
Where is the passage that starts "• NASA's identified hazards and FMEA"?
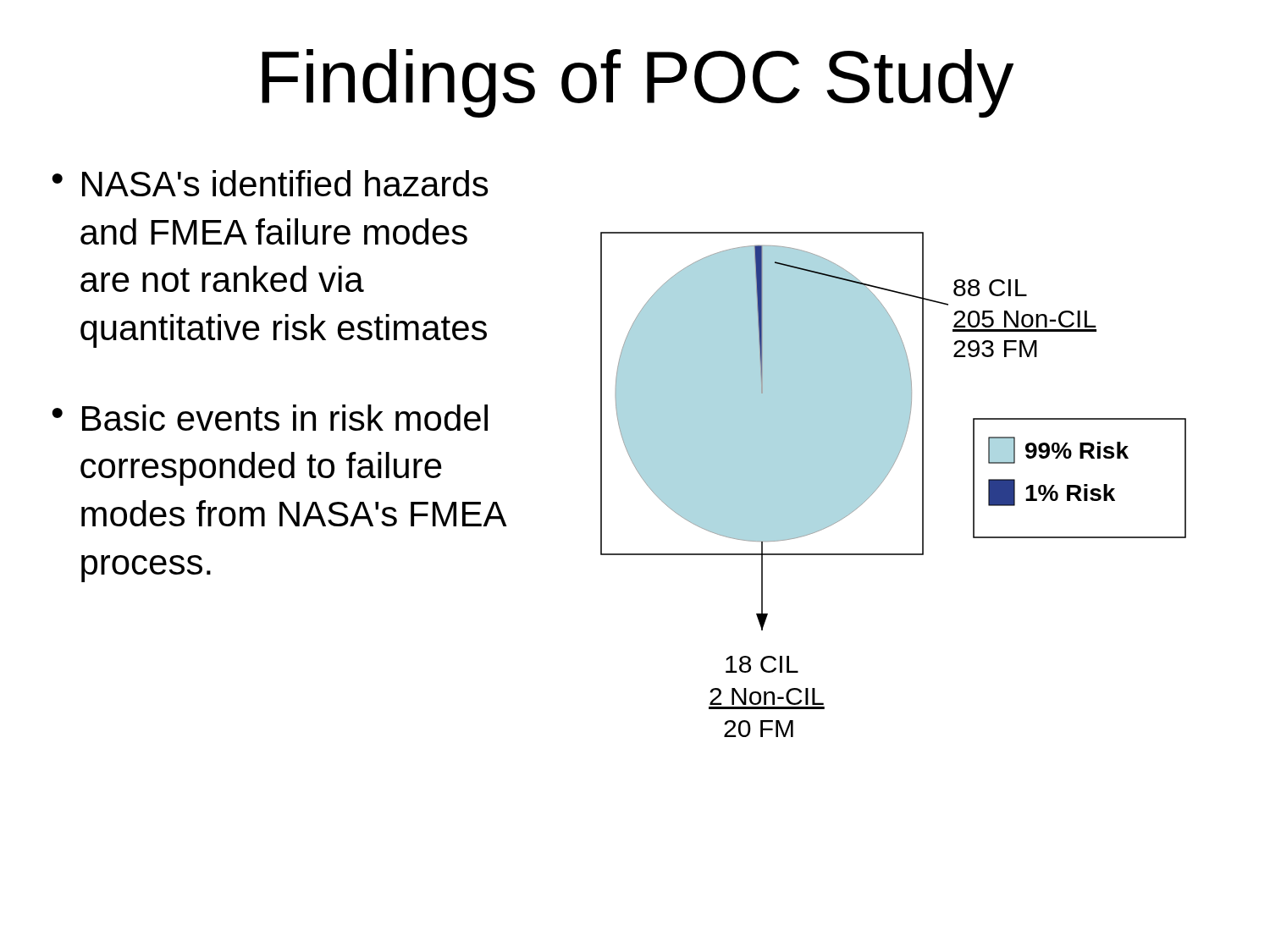click(270, 183)
